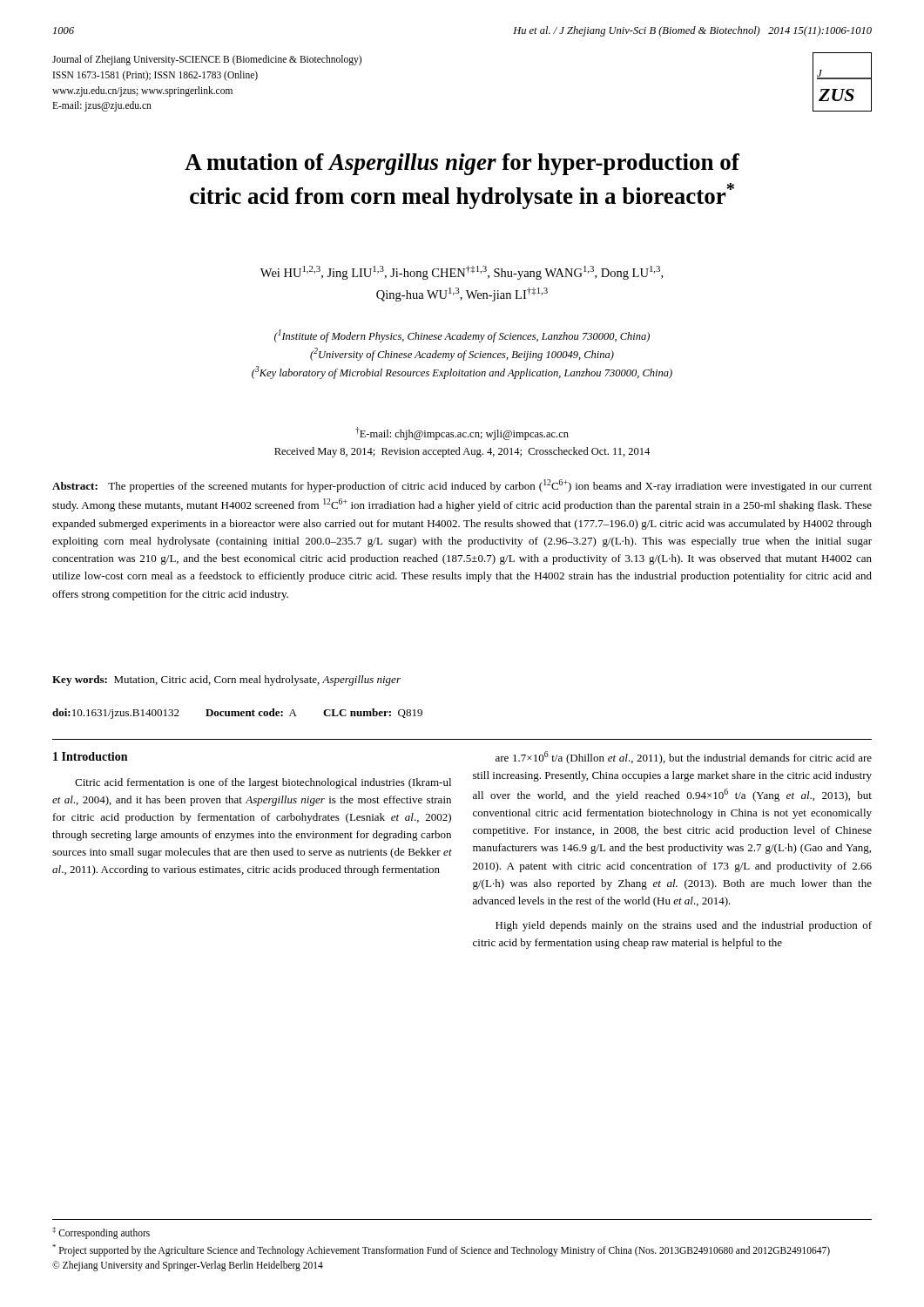The height and width of the screenshot is (1307, 924).
Task: Click on the section header that says "1 Introduction"
Action: (90, 757)
